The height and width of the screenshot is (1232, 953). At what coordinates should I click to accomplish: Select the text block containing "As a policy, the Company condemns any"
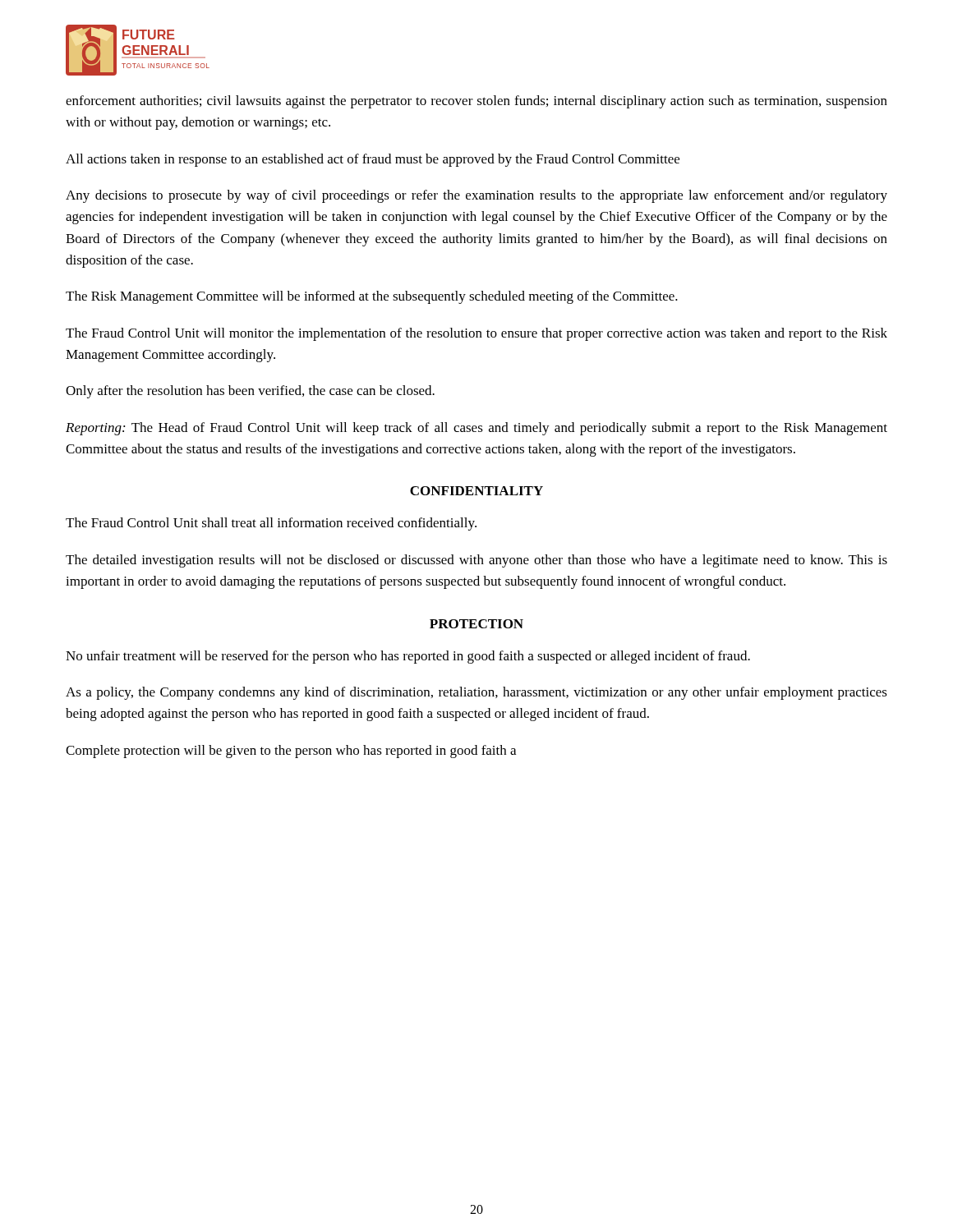pos(476,703)
